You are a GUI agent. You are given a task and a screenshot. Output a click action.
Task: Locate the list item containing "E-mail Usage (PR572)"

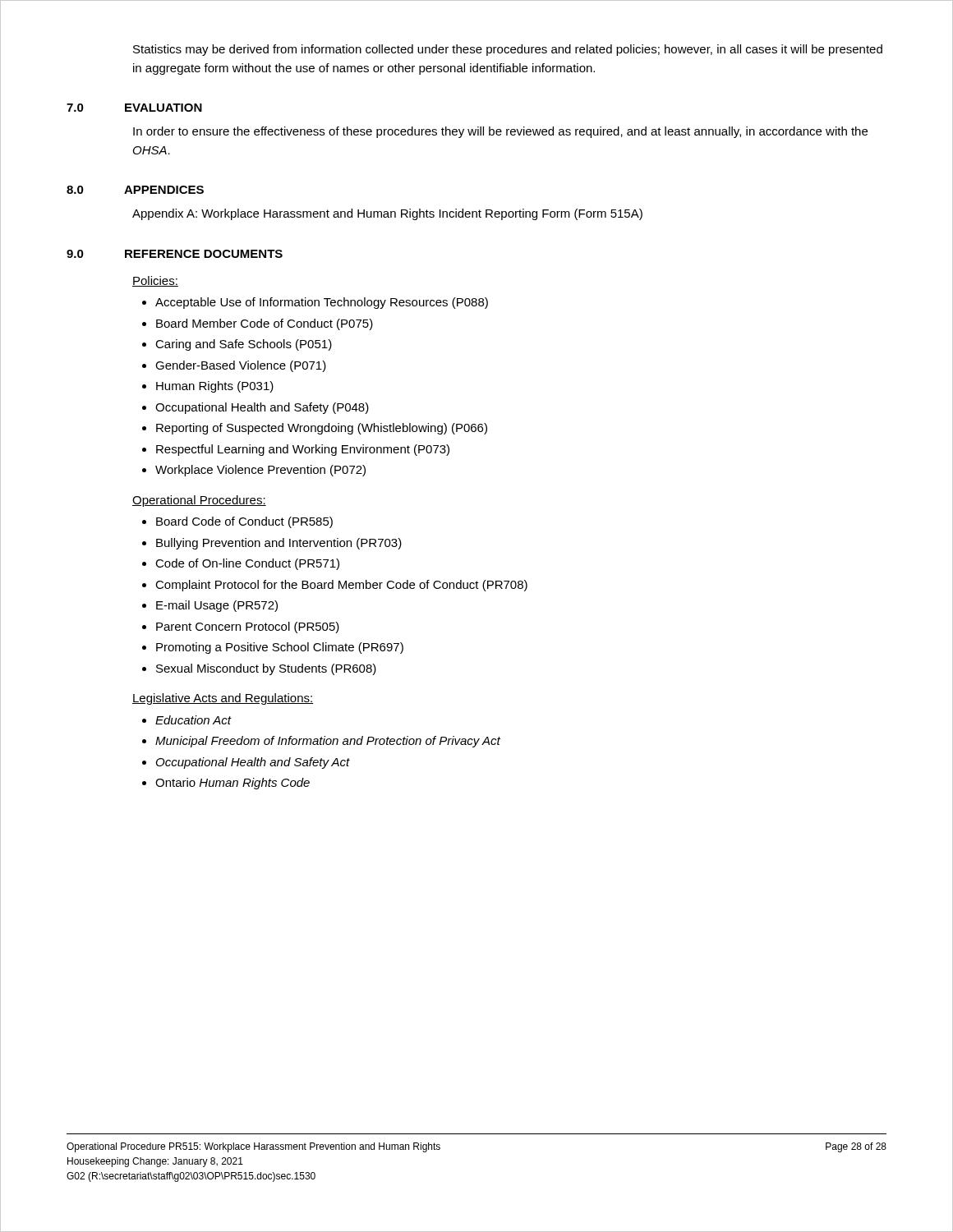pyautogui.click(x=217, y=605)
